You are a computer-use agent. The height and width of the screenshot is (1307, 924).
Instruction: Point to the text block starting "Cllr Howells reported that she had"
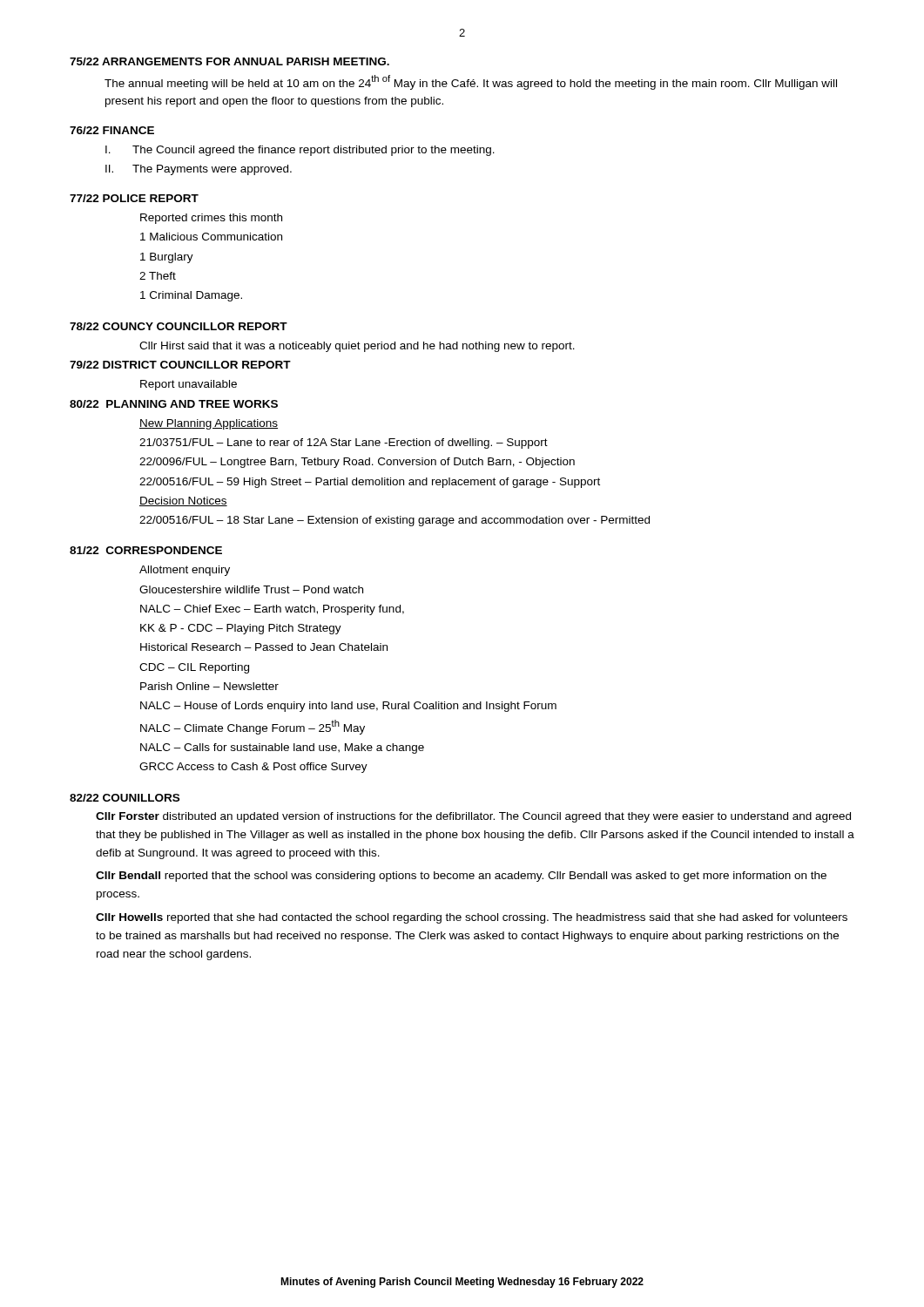(472, 936)
